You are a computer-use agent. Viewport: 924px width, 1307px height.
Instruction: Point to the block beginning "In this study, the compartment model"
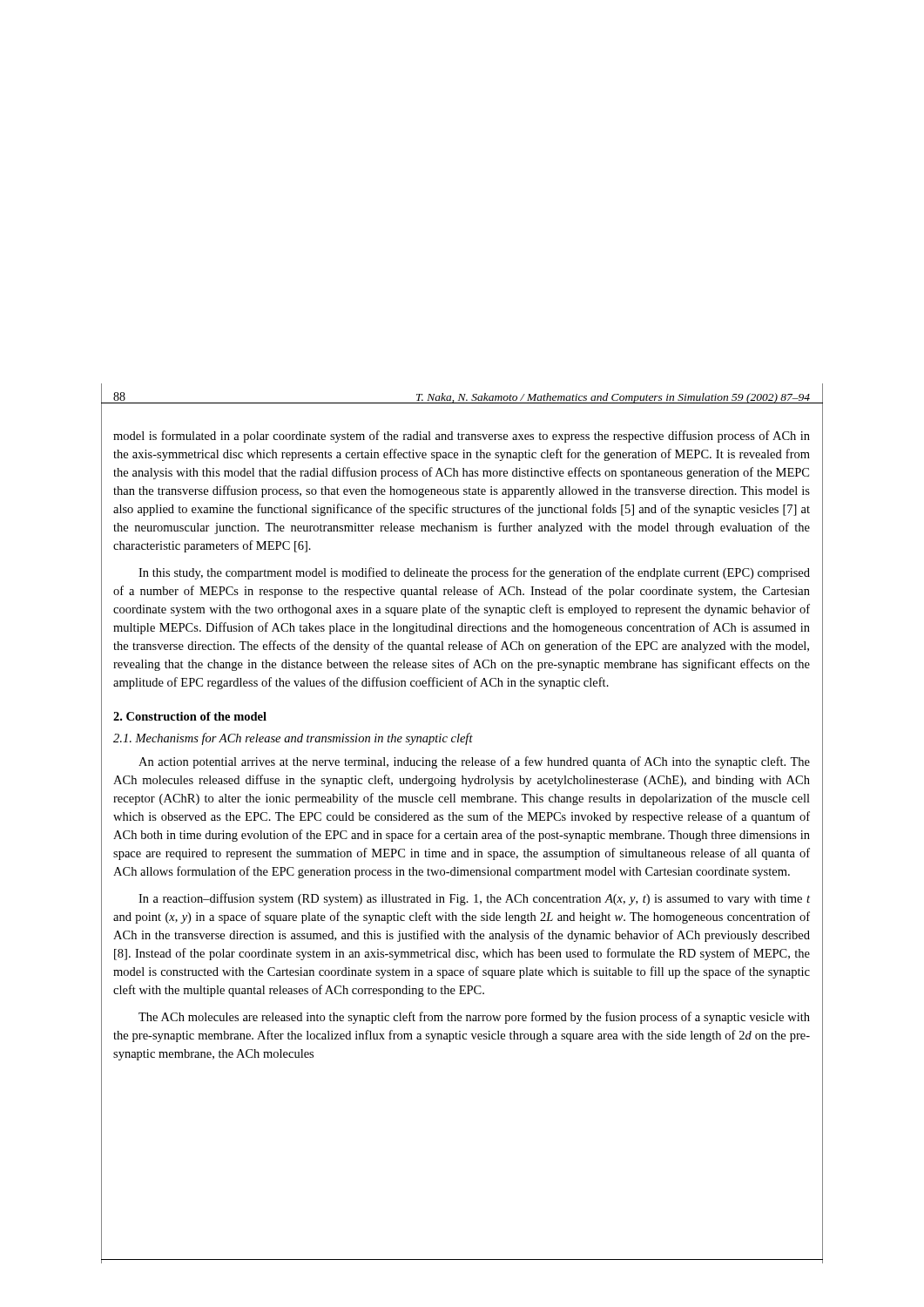click(x=462, y=628)
